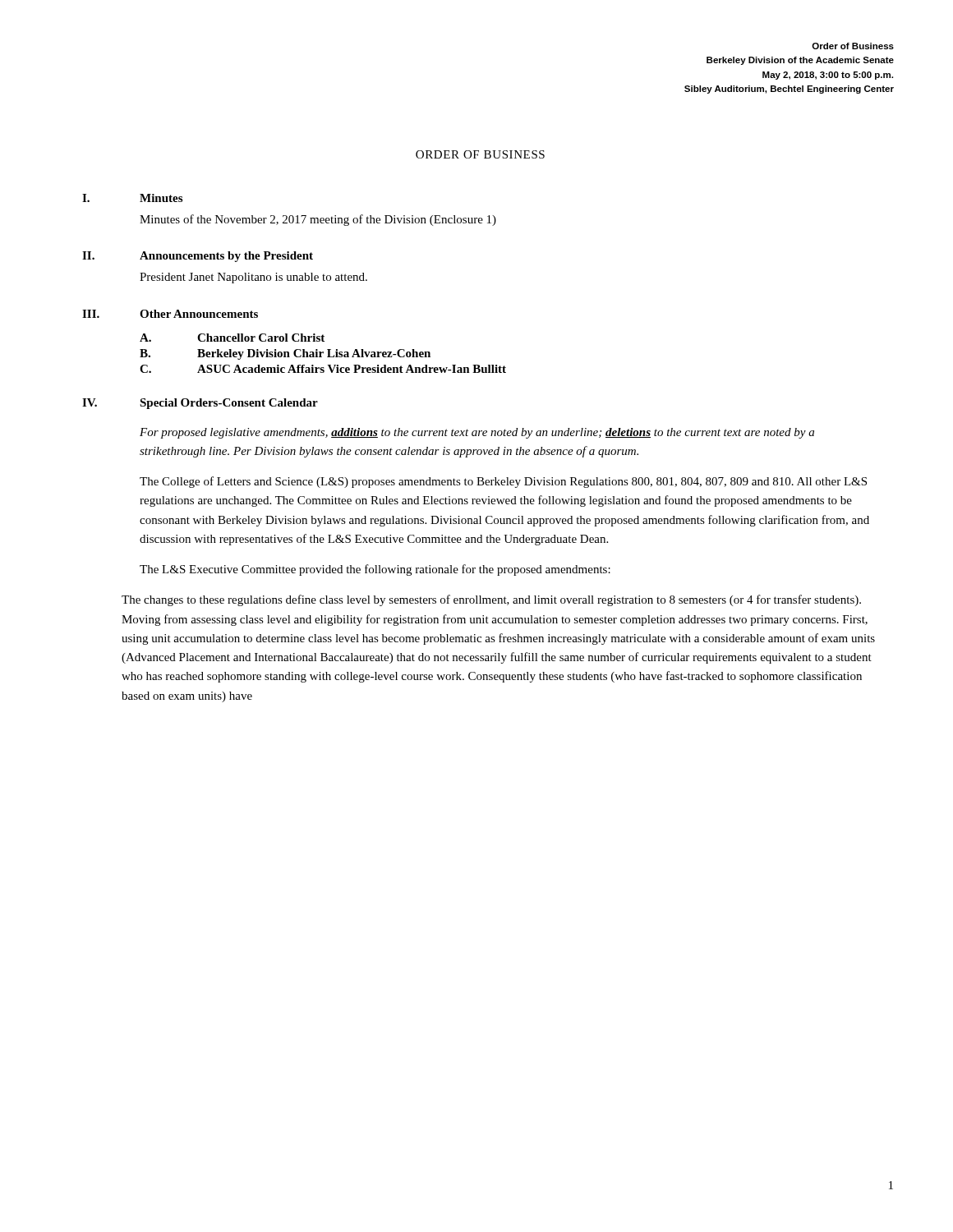The width and height of the screenshot is (953, 1232).
Task: Click on the text block starting "IV. Special Orders-Consent Calendar"
Action: pyautogui.click(x=200, y=404)
